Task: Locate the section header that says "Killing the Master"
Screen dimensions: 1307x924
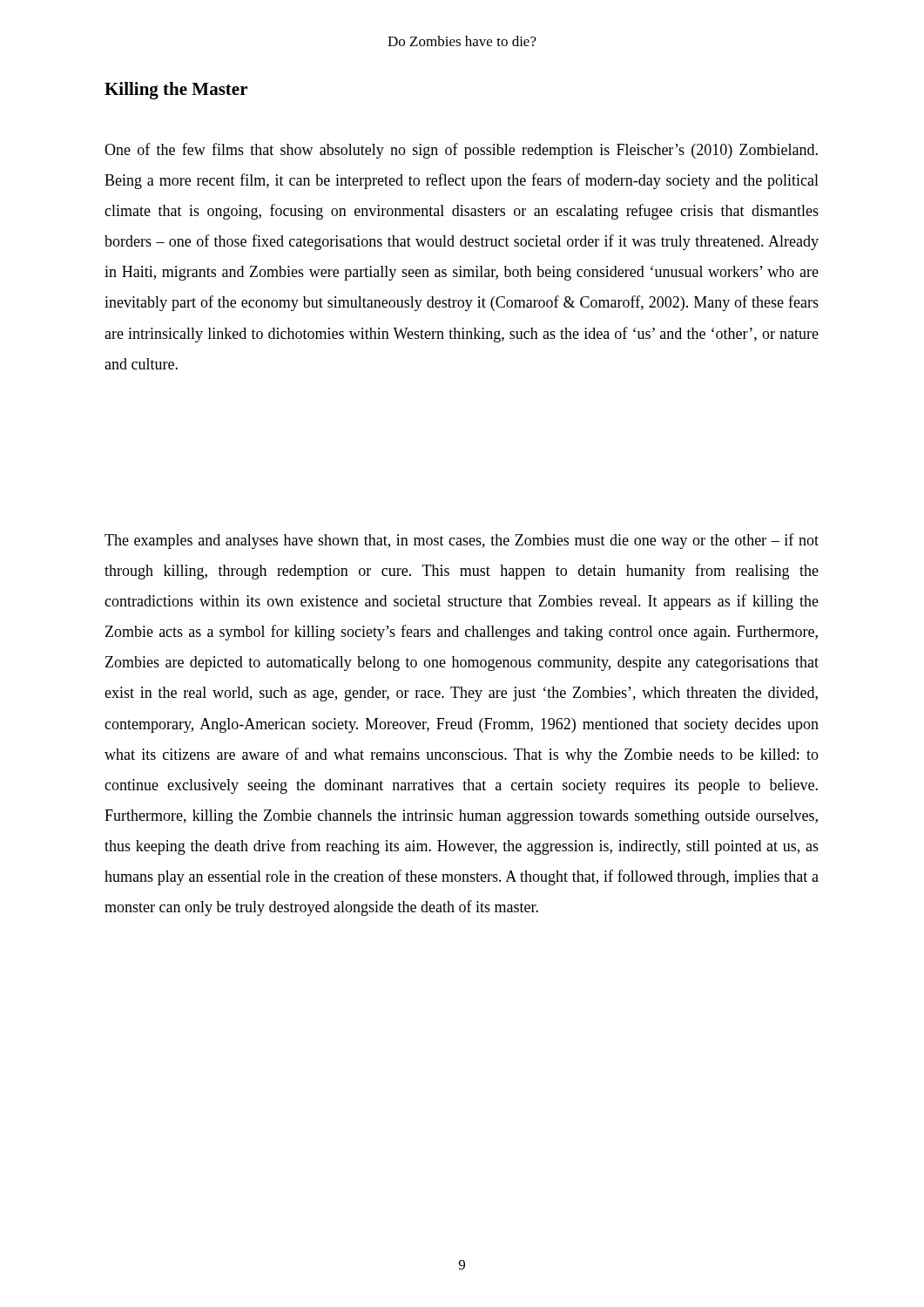Action: (x=176, y=89)
